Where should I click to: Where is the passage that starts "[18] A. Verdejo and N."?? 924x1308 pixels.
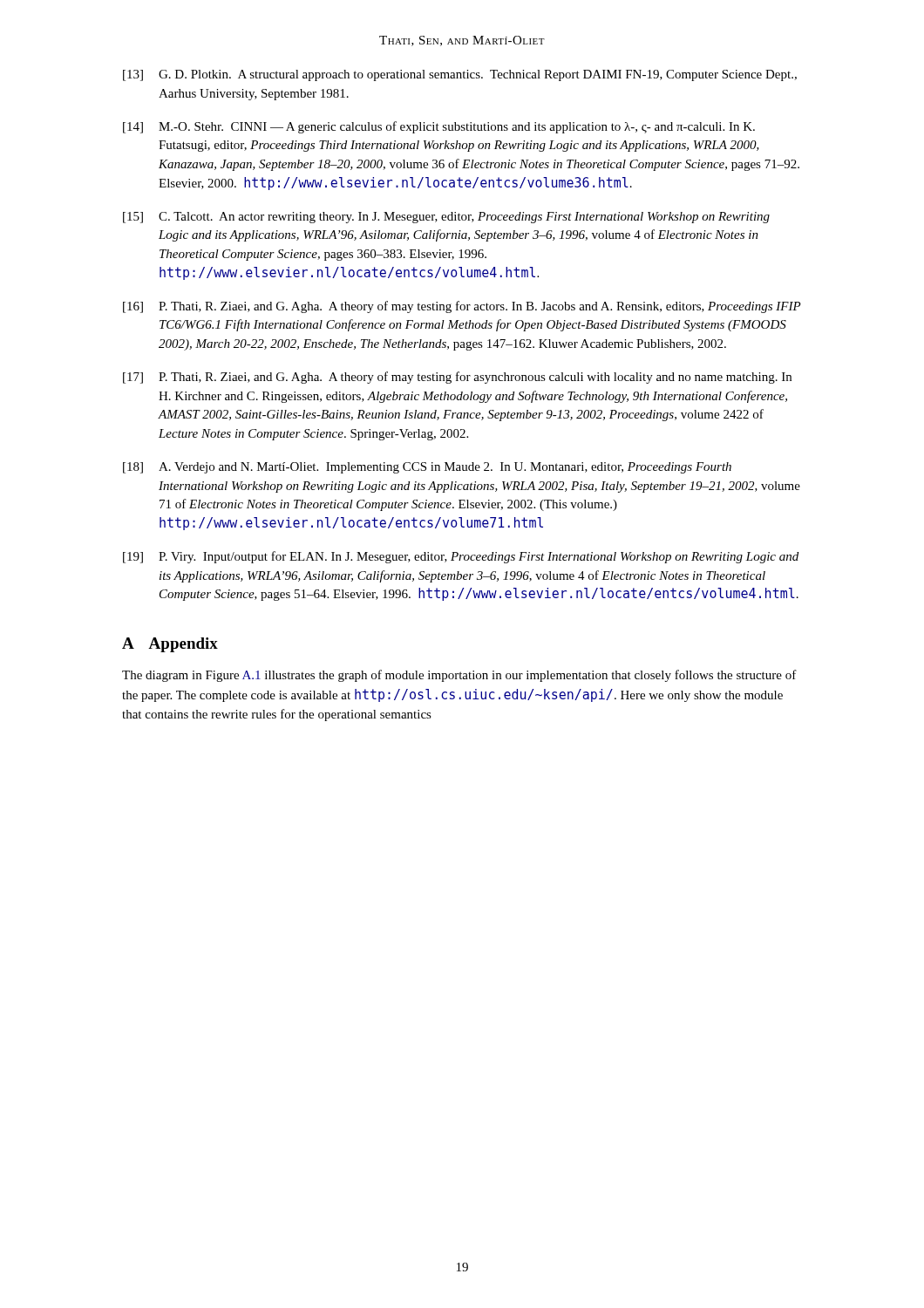462,495
